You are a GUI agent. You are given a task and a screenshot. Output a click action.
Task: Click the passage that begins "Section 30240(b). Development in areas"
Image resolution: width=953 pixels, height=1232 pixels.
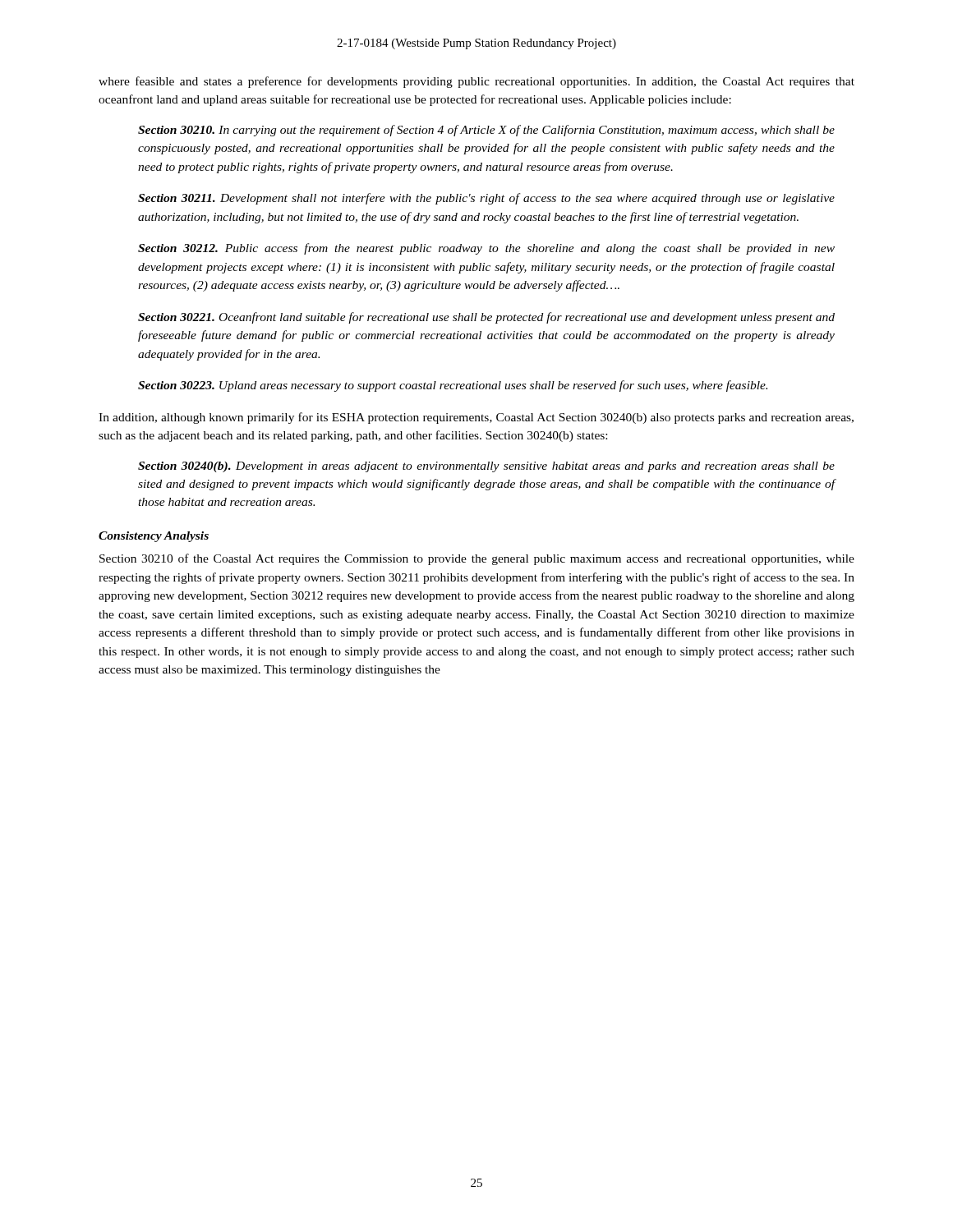(x=486, y=483)
